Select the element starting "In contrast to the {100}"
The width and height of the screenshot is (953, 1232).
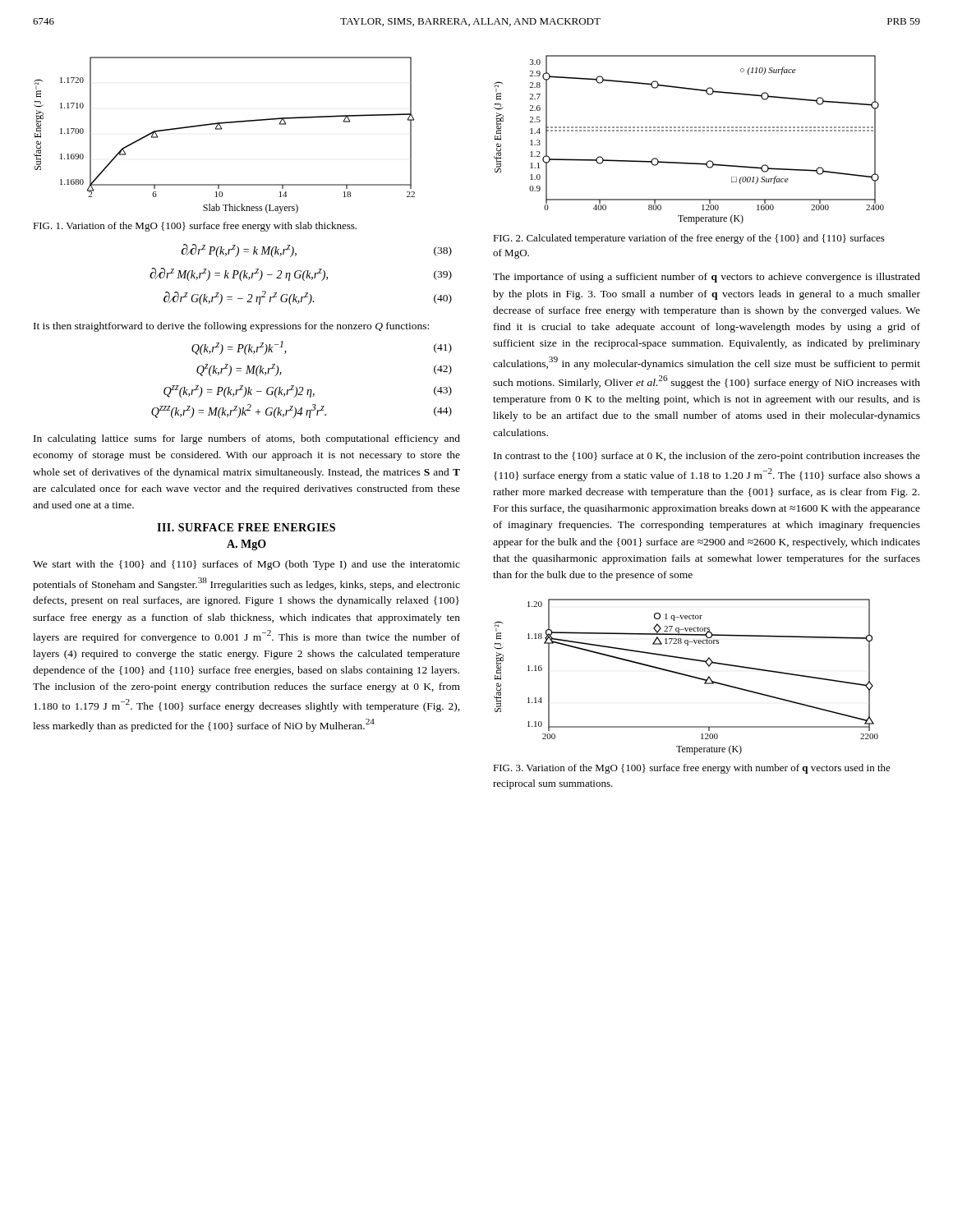(x=707, y=515)
